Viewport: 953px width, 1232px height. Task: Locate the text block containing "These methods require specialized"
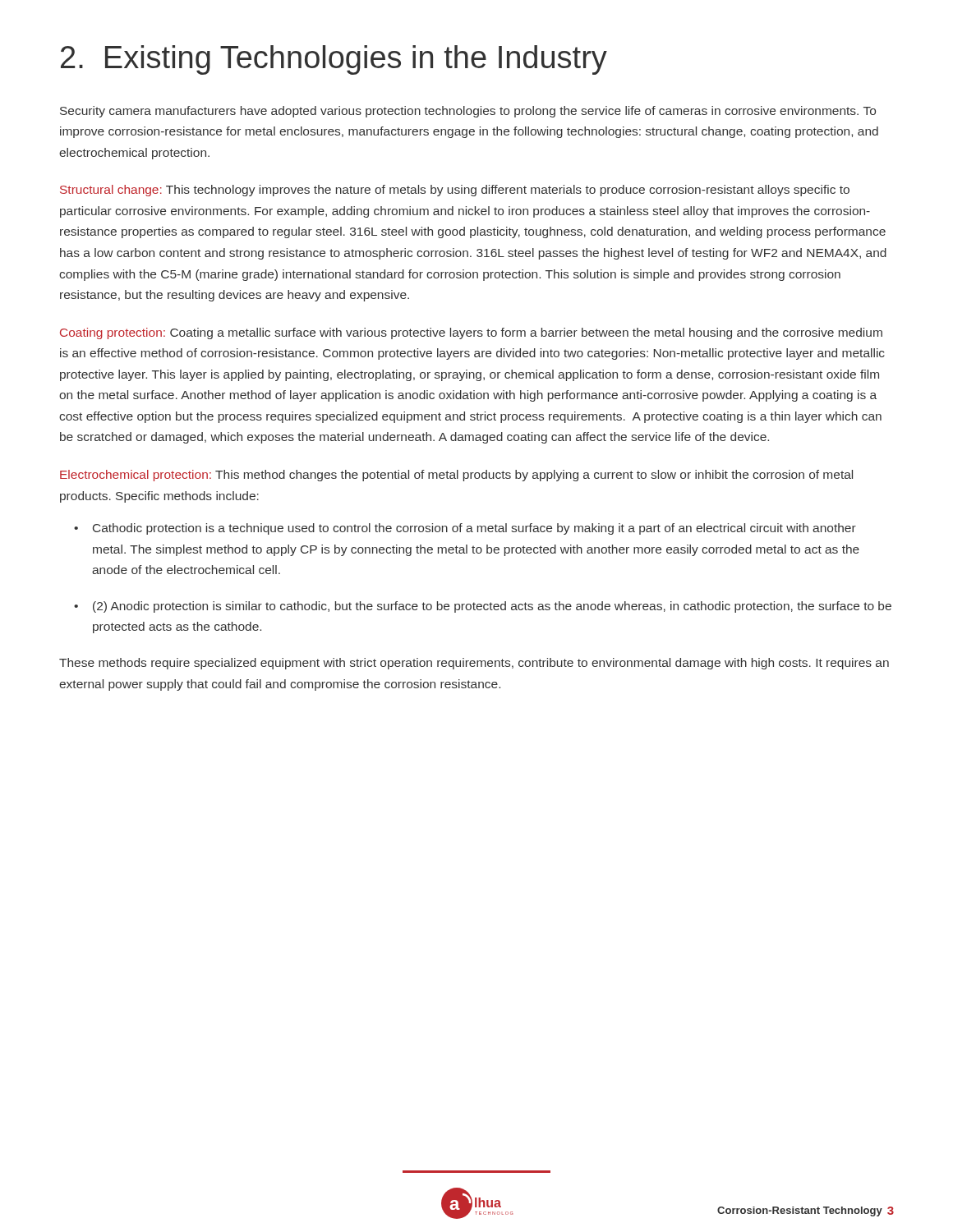pos(474,673)
